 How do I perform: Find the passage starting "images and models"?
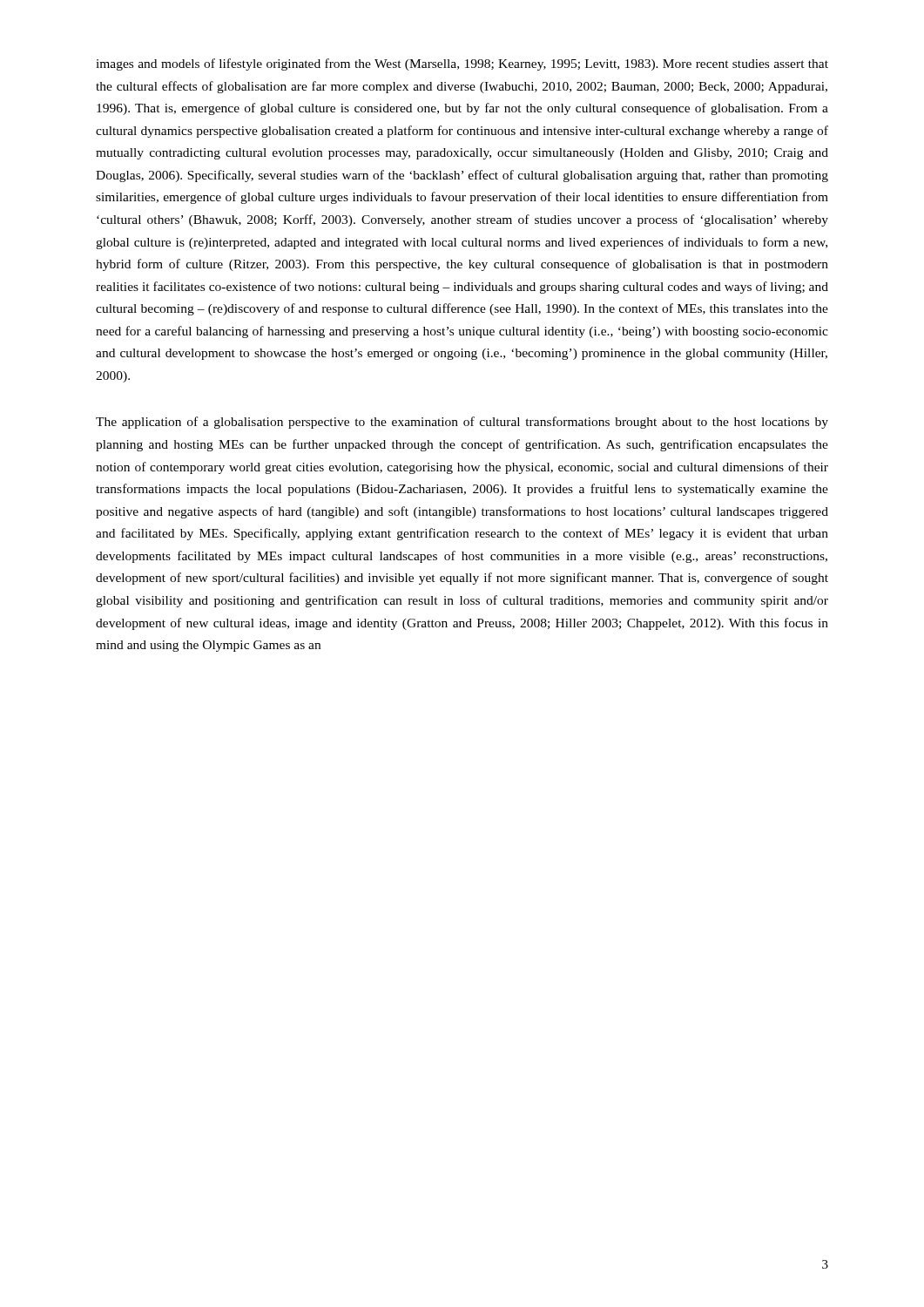[462, 219]
